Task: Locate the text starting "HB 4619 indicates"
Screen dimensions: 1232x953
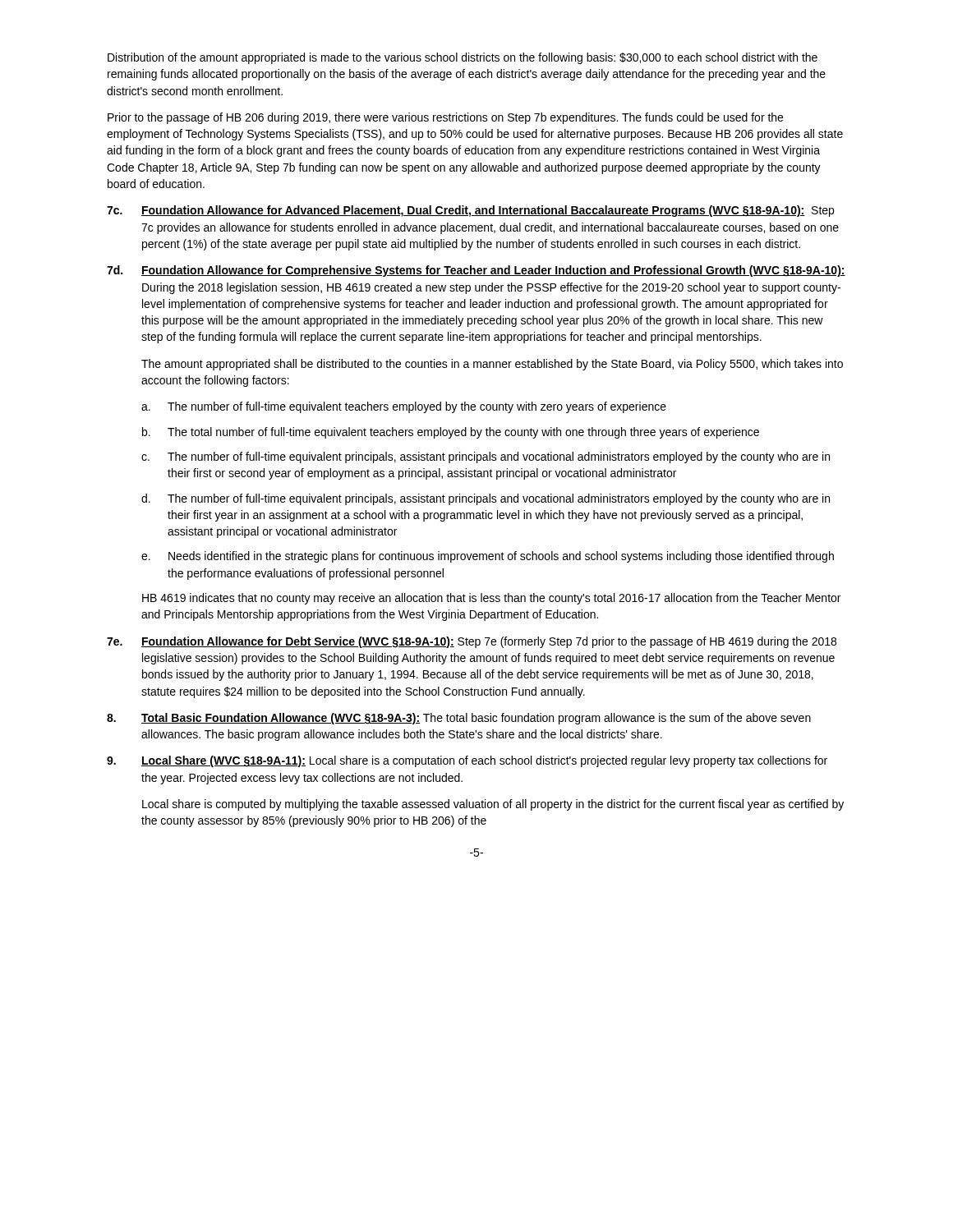Action: [x=494, y=606]
